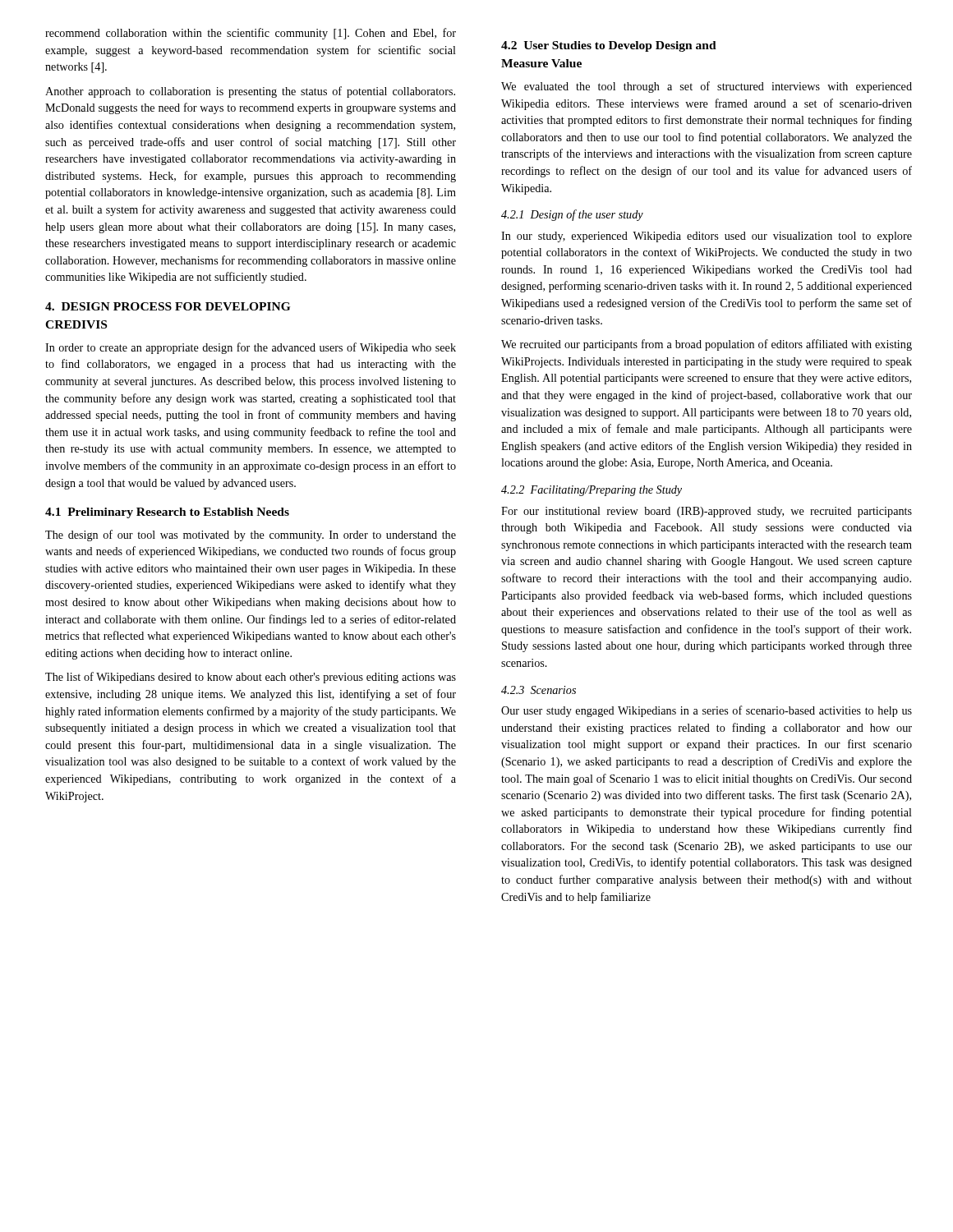Click the section header that begins "4.2.1 Design of"

572,215
